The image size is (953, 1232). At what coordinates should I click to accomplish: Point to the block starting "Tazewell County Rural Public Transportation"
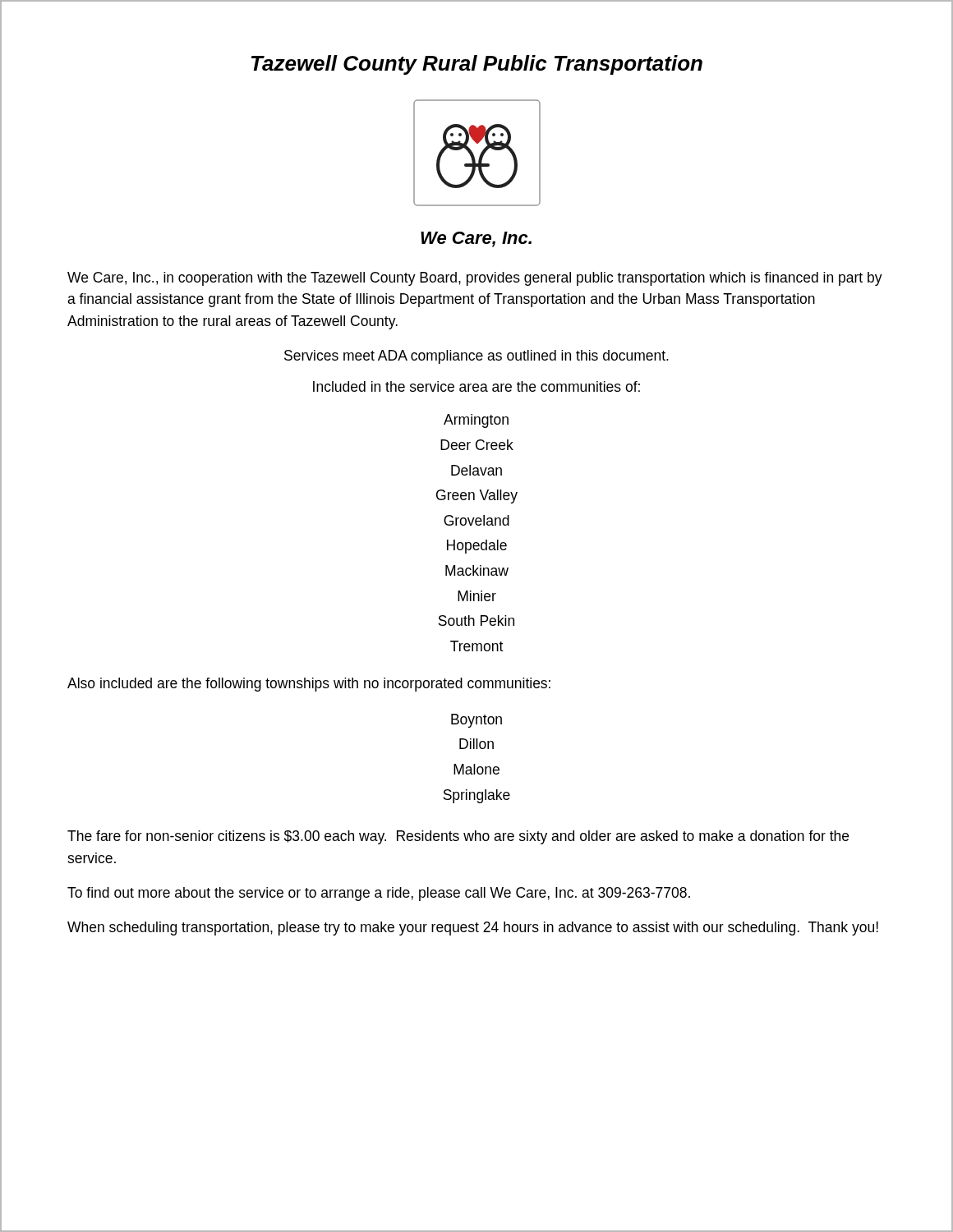[476, 63]
